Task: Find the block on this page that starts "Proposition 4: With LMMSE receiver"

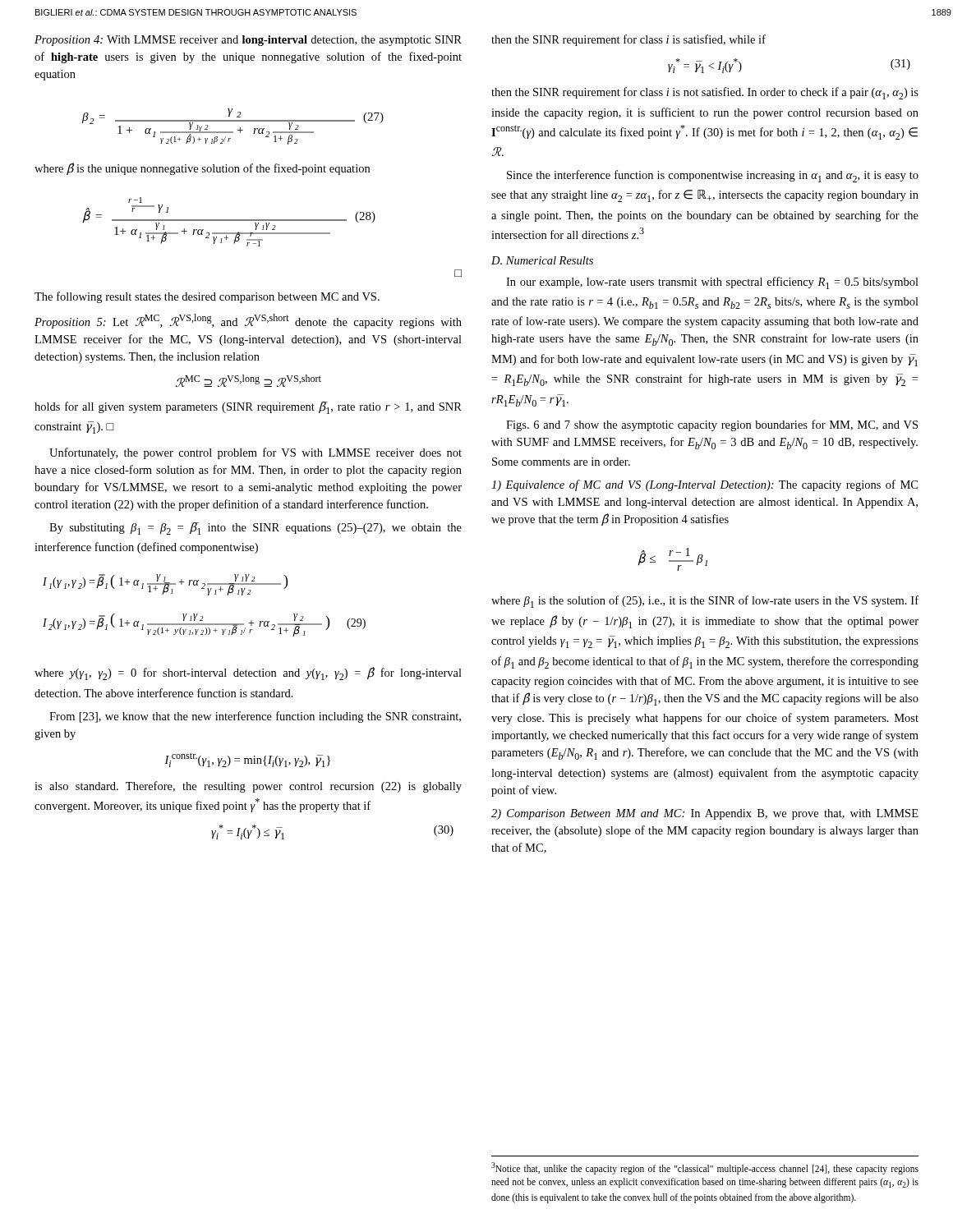Action: [x=248, y=57]
